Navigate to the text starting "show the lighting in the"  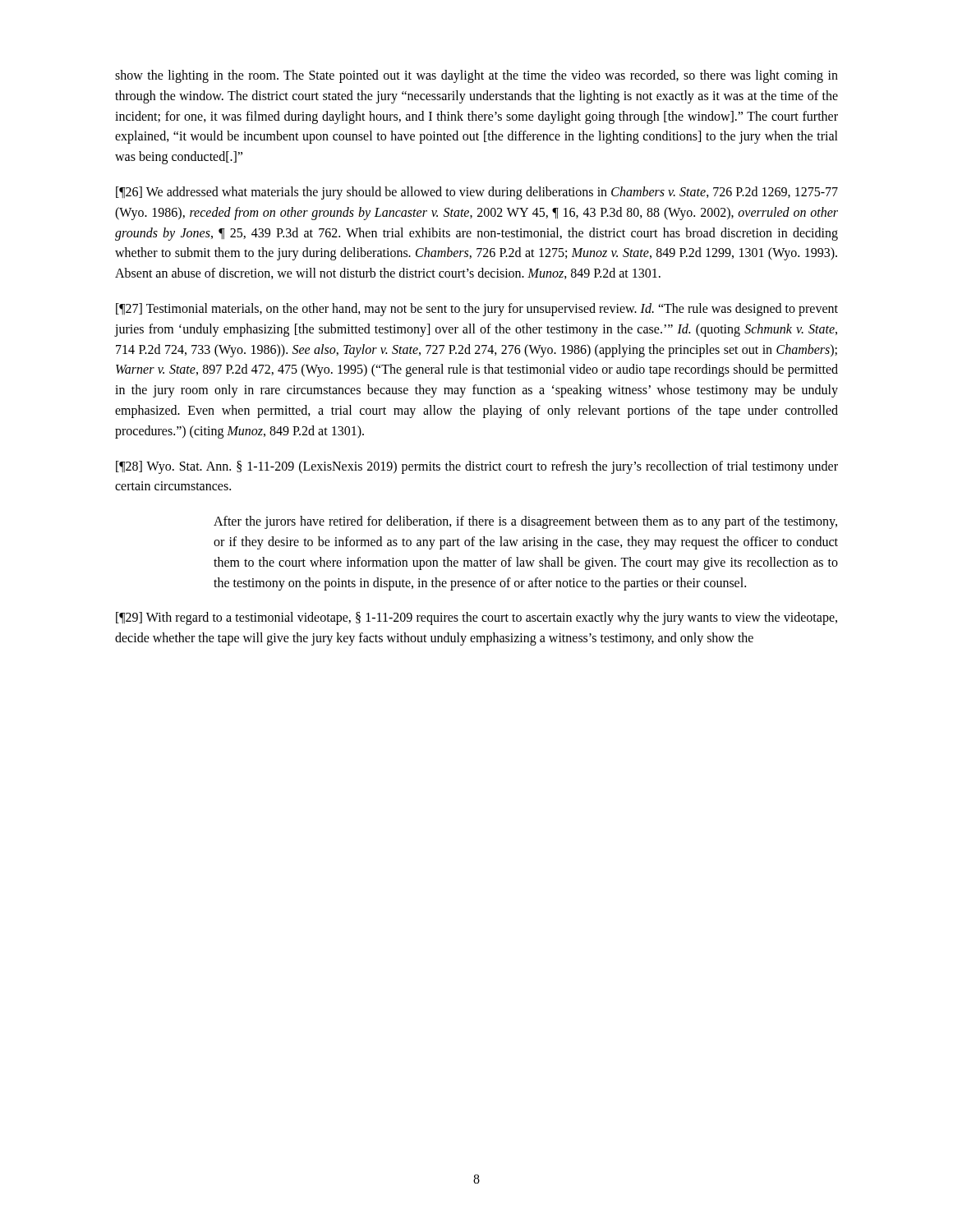tap(476, 116)
